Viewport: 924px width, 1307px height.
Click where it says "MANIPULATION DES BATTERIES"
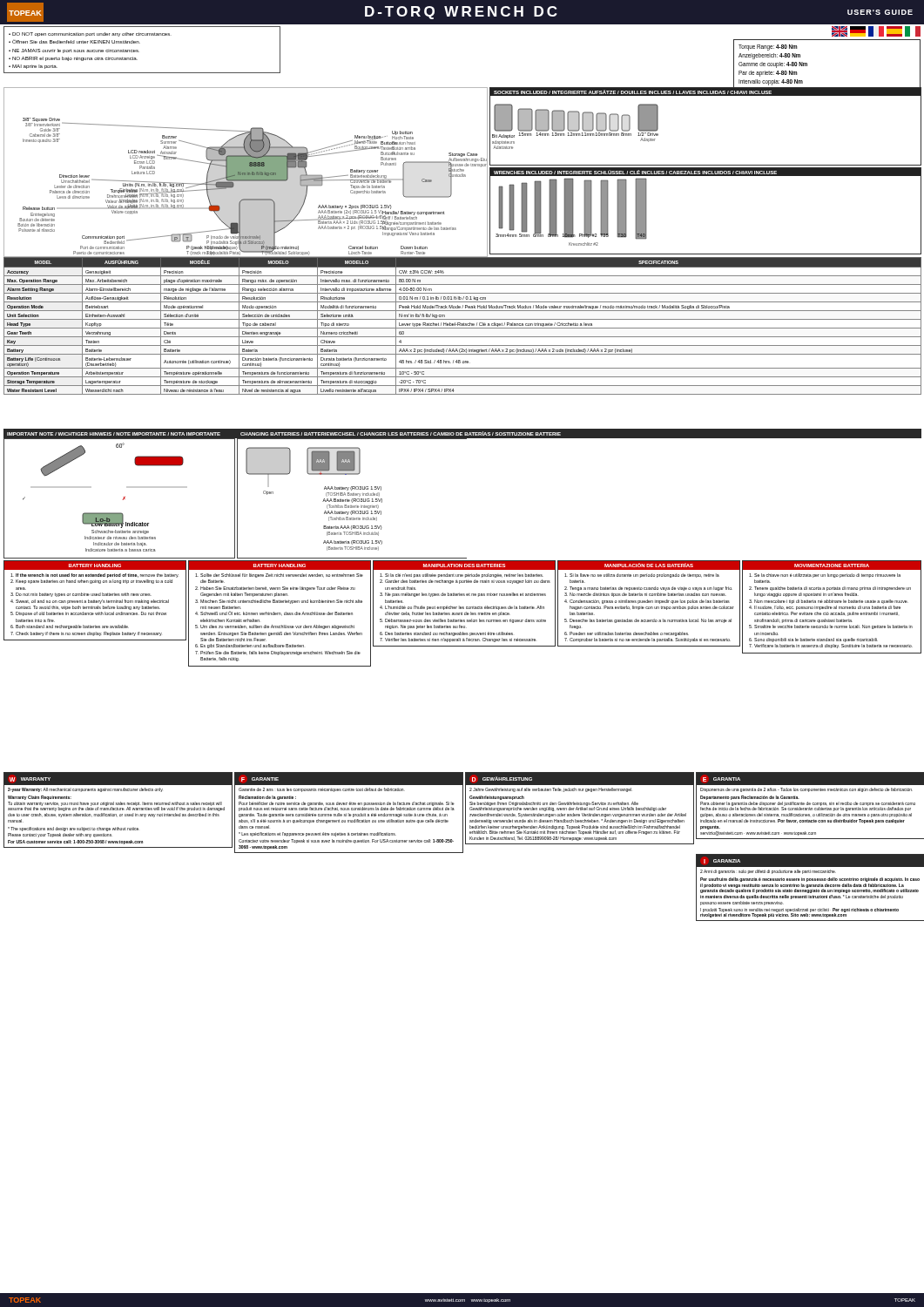464,566
